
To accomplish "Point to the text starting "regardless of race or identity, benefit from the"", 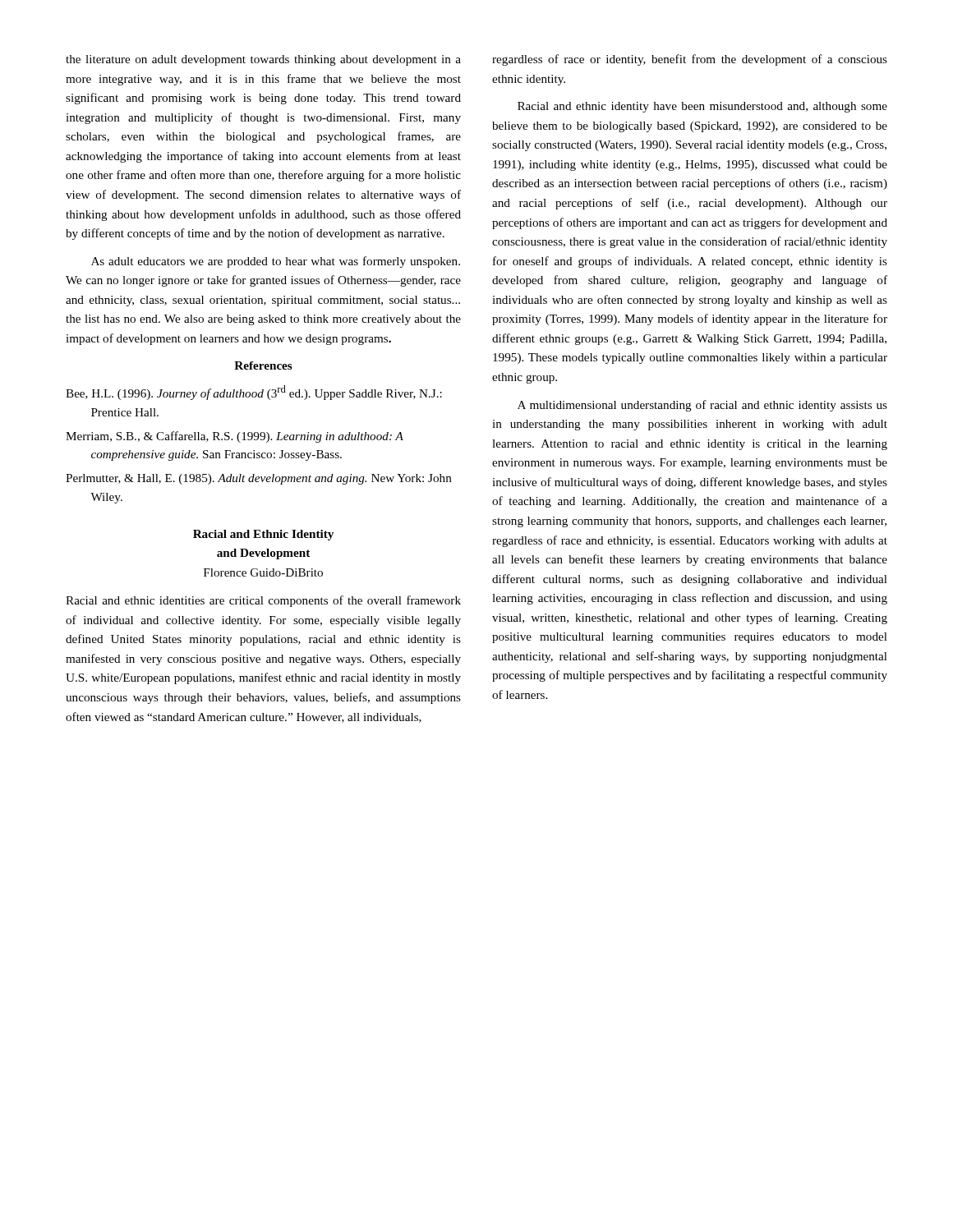I will pos(690,69).
